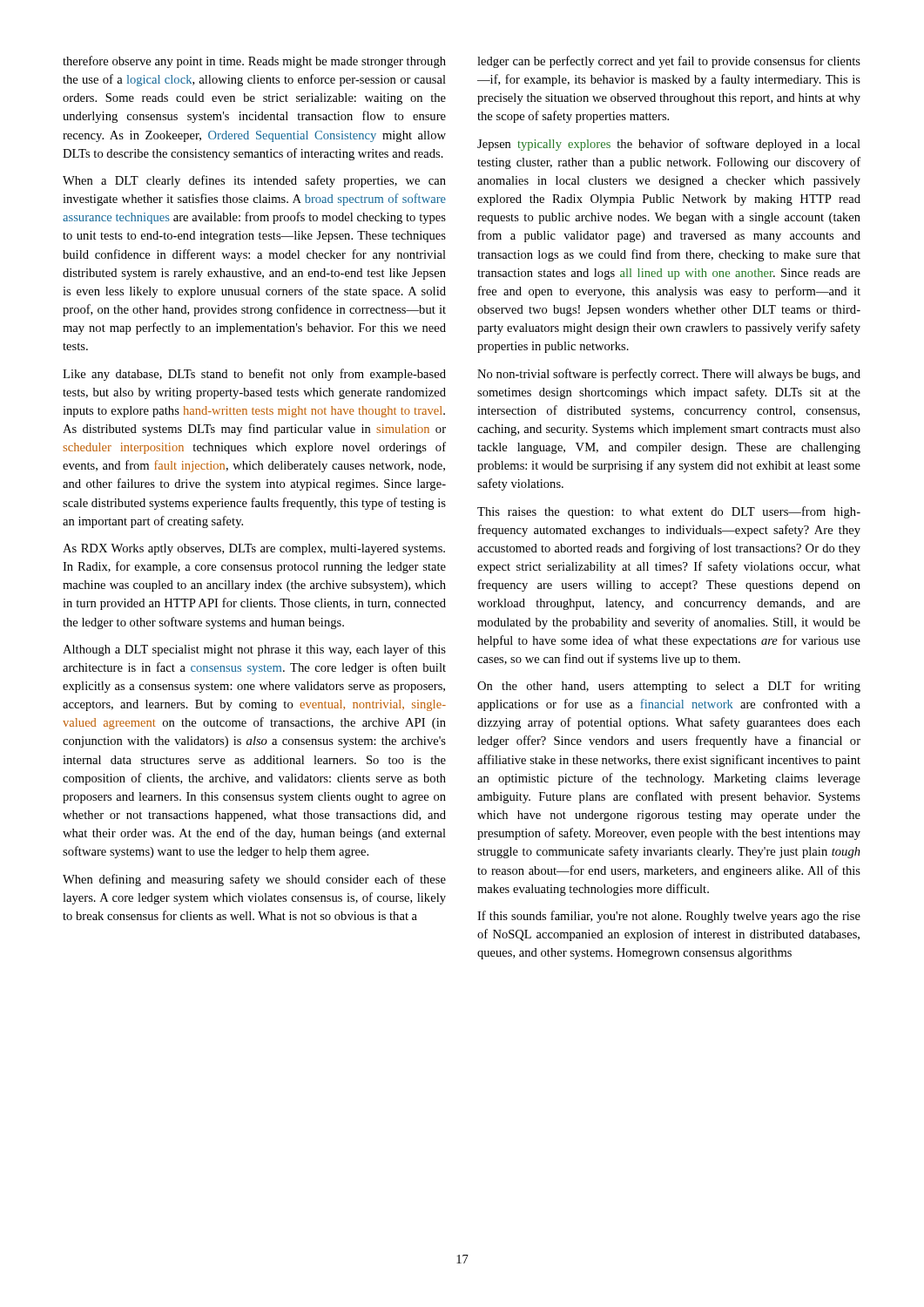Locate the block of text that opens with "If this sounds familiar, you're not alone. Roughly"
The height and width of the screenshot is (1307, 924).
pyautogui.click(x=669, y=935)
